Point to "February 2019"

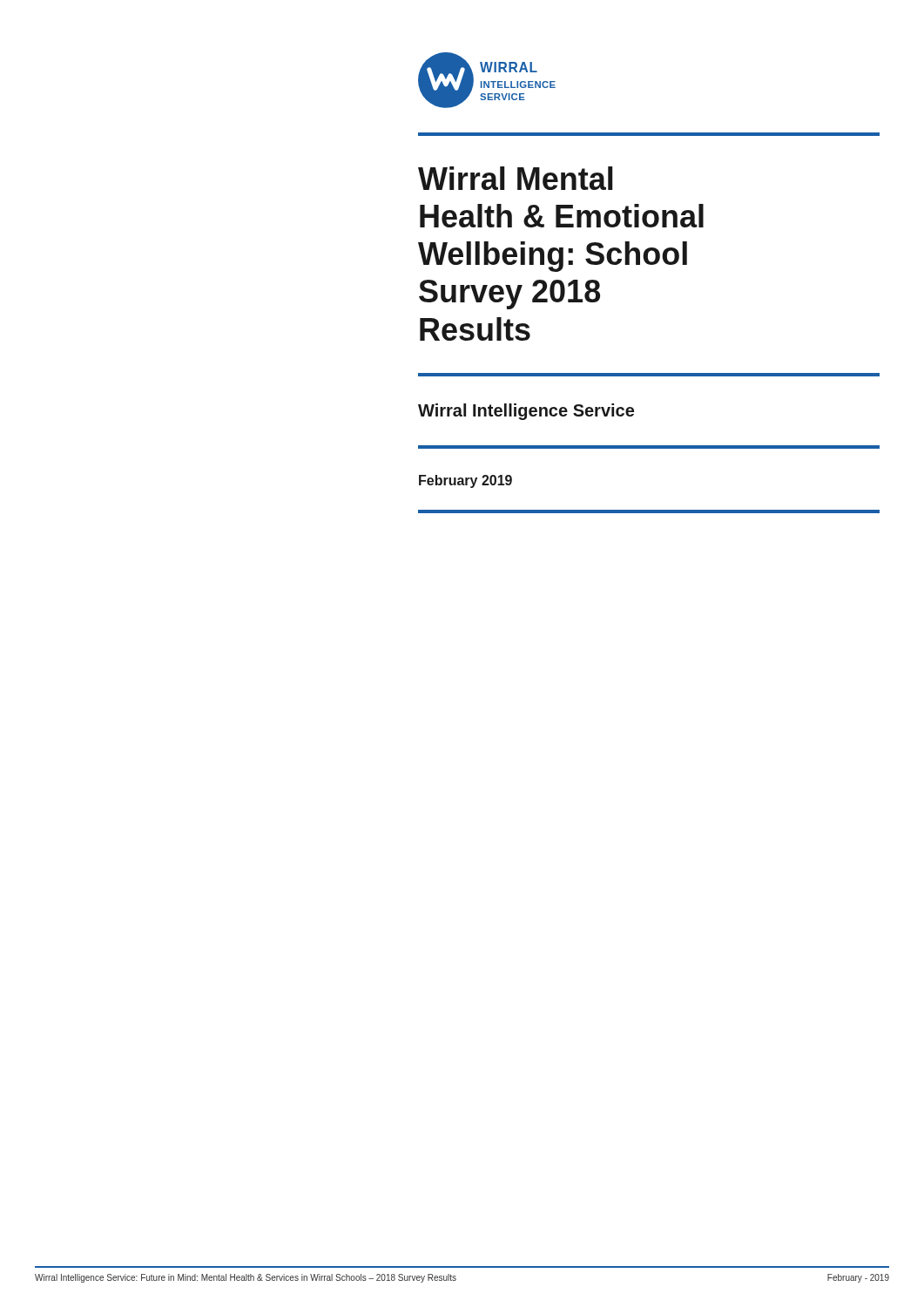pyautogui.click(x=465, y=481)
